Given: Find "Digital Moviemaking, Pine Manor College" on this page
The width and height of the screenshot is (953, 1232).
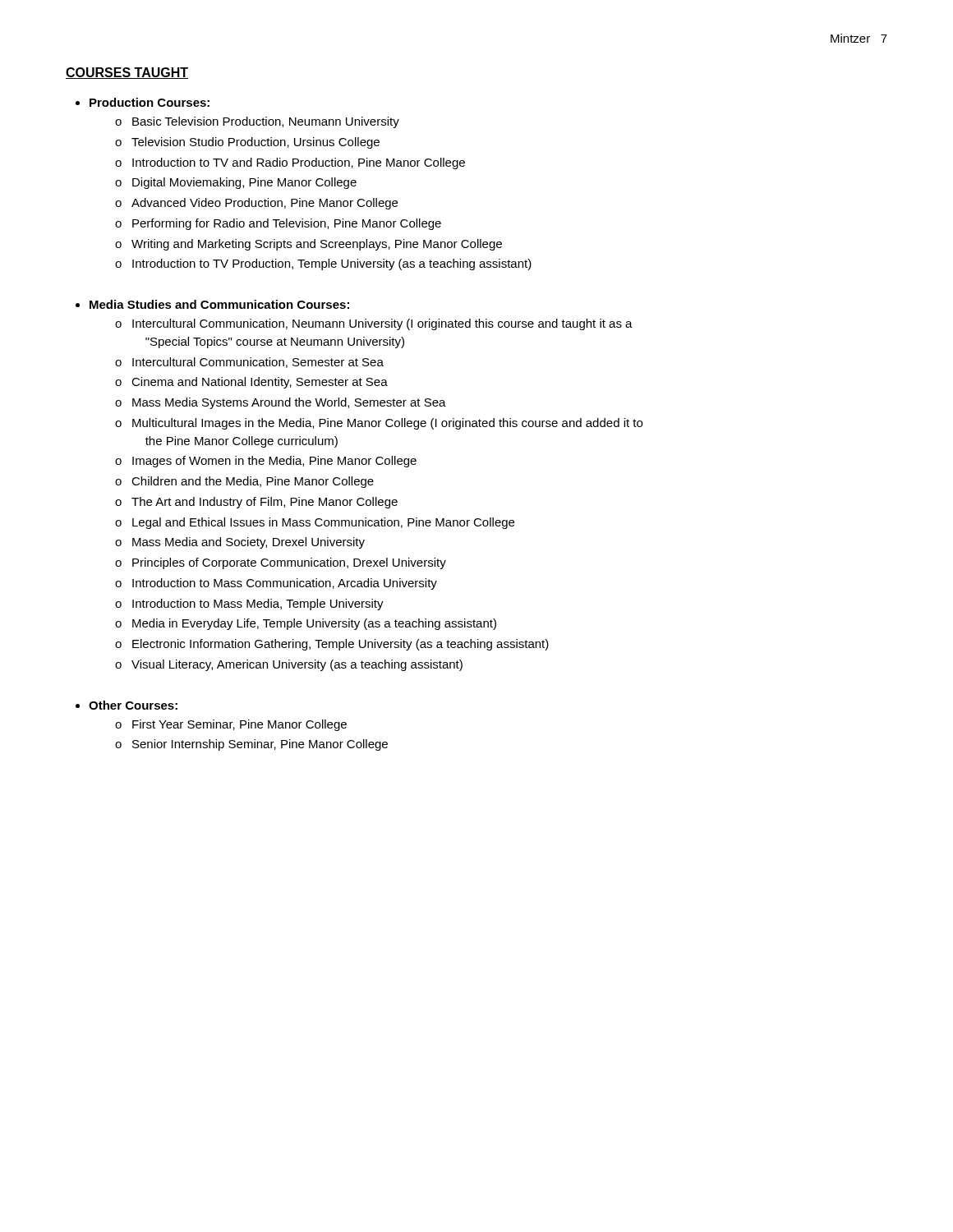Looking at the screenshot, I should click(244, 182).
